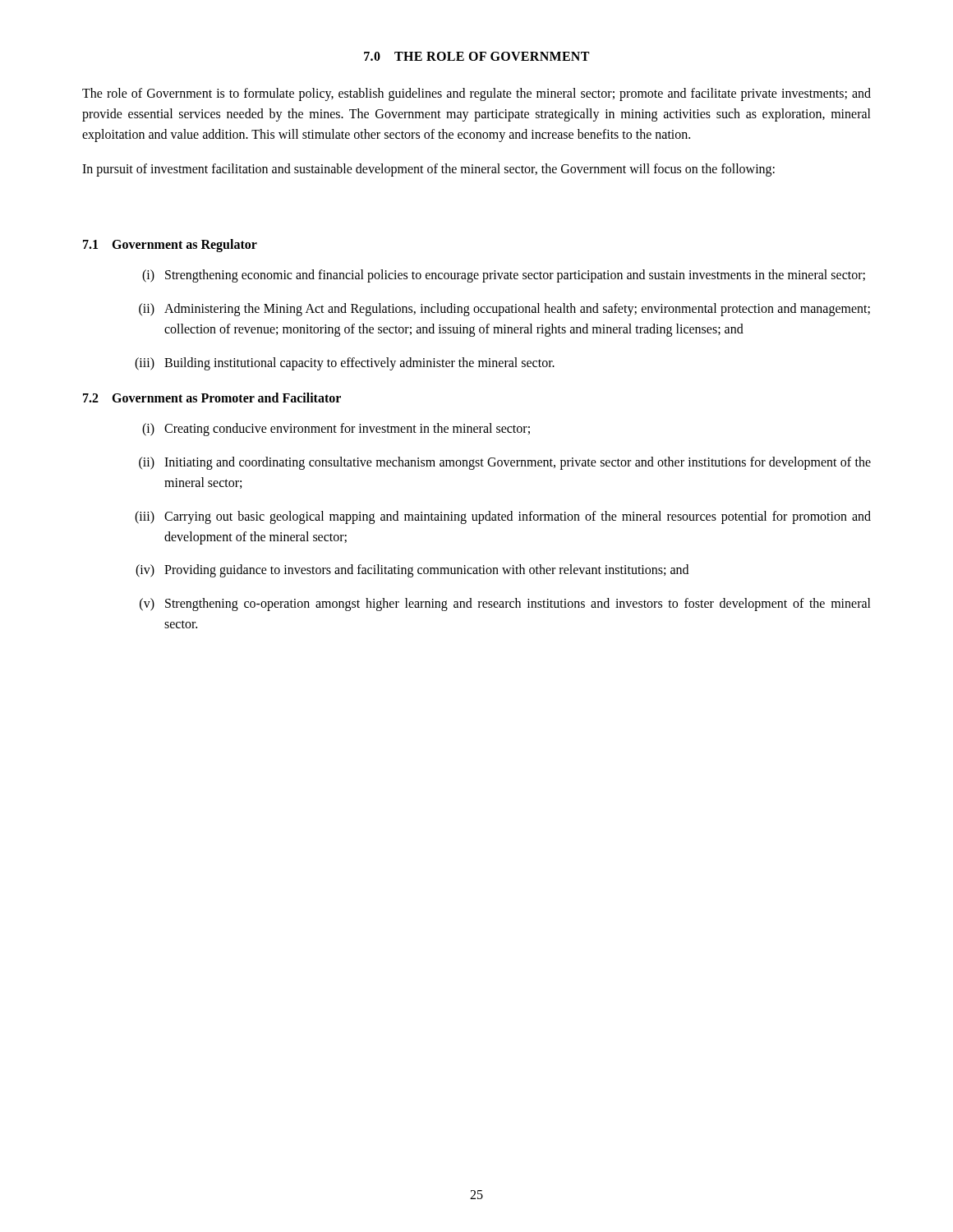Viewport: 953px width, 1232px height.
Task: Navigate to the text block starting "(v) Strengthening co-operation"
Action: 491,614
